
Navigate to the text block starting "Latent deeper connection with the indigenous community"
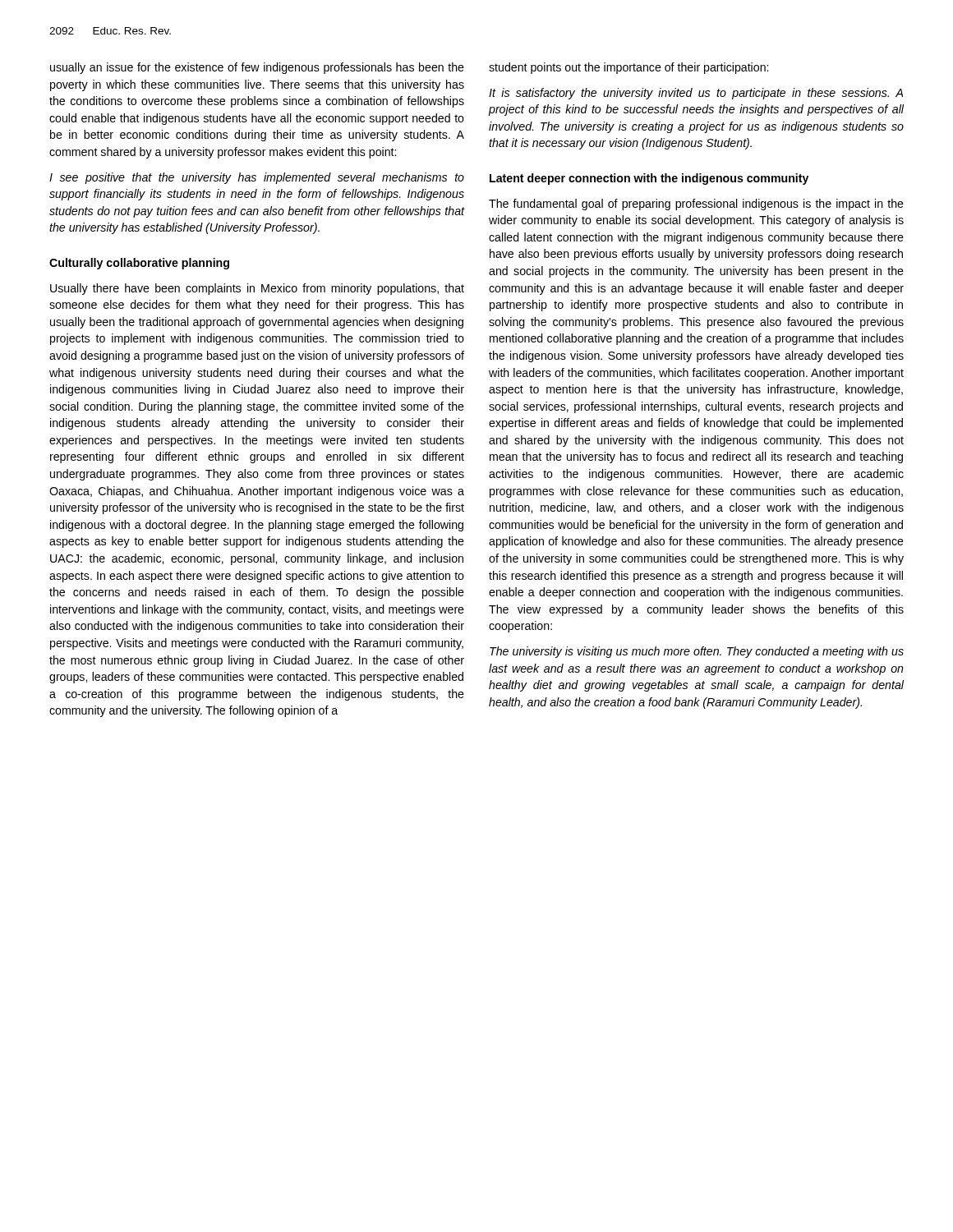click(696, 178)
